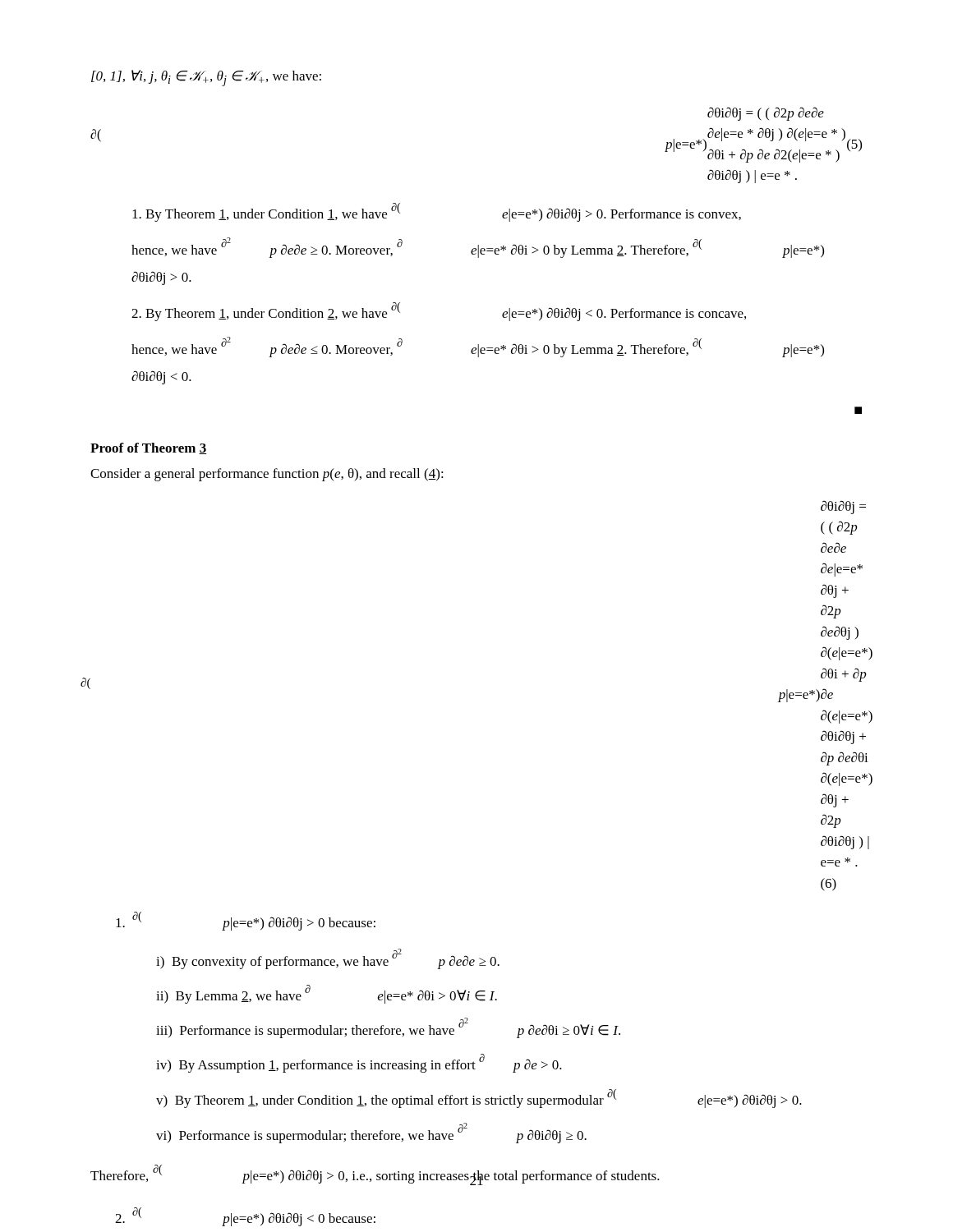Screen dimensions: 1232x953
Task: Select the passage starting "∂(p| e=e * ) ∂θi∂θj = ( ("
Action: [x=766, y=114]
